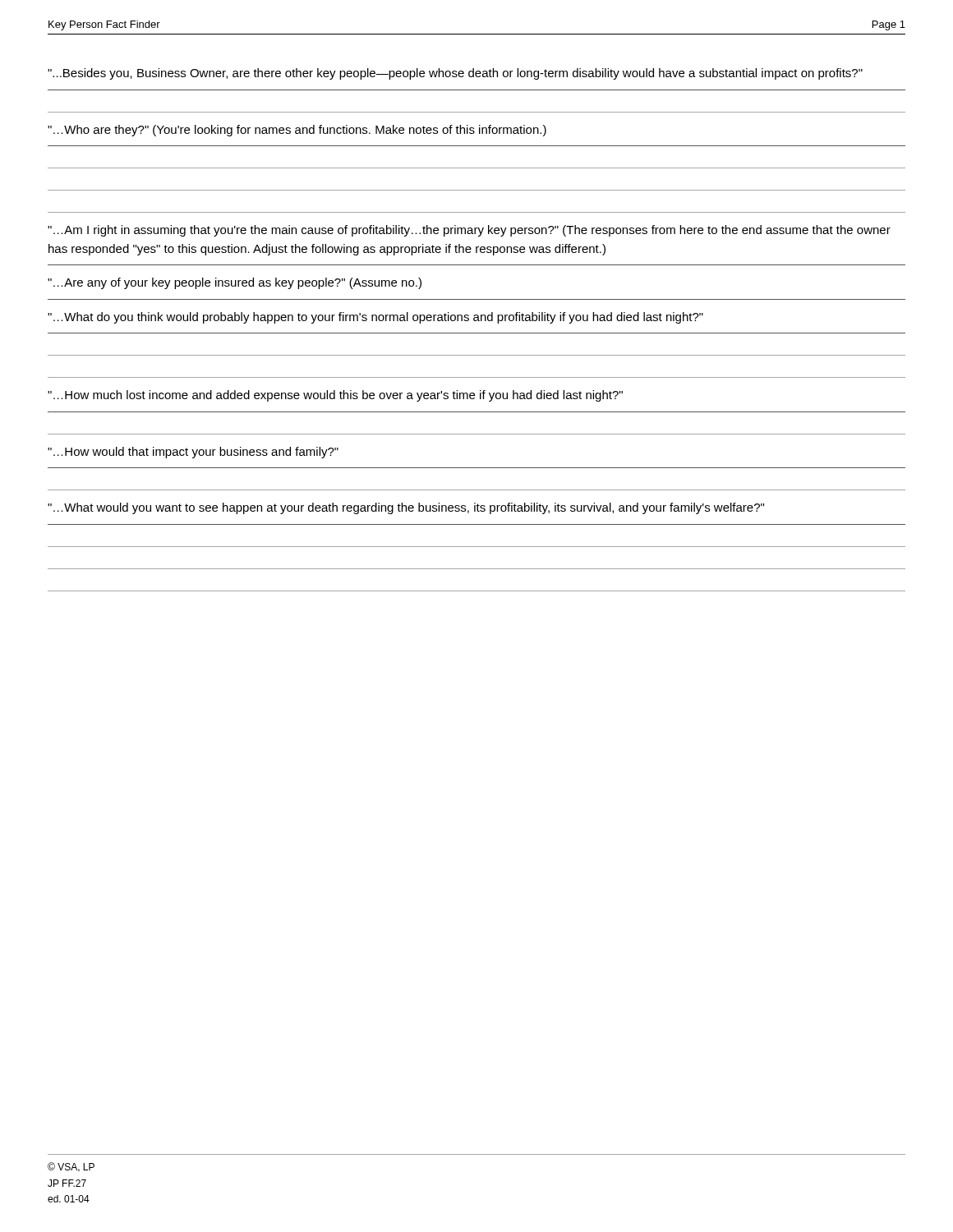
Task: Find the text block with the text ""…How much lost income and added"
Action: [x=476, y=395]
